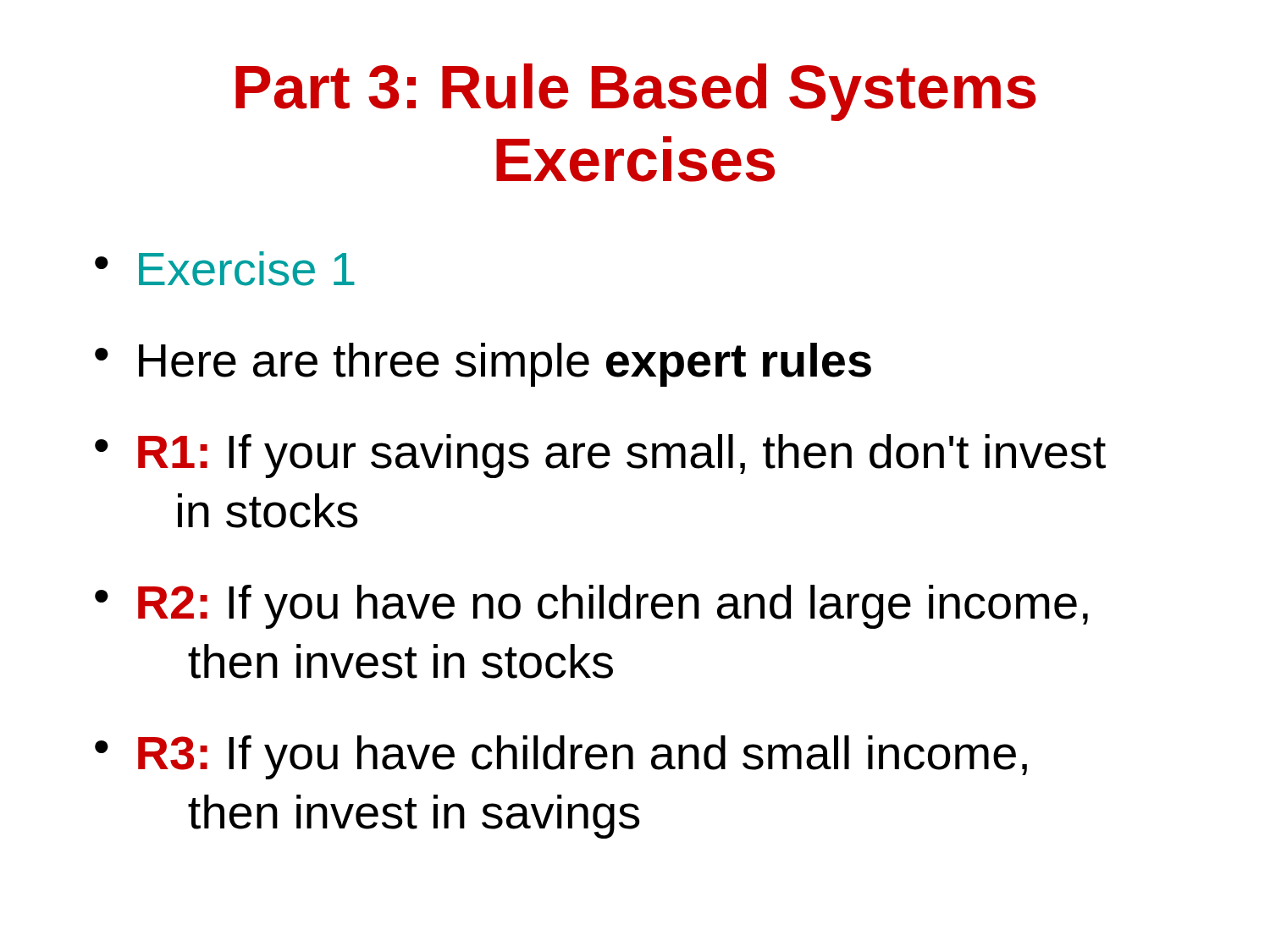
Task: Navigate to the passage starting "• R3: If you have children"
Action: click(562, 783)
